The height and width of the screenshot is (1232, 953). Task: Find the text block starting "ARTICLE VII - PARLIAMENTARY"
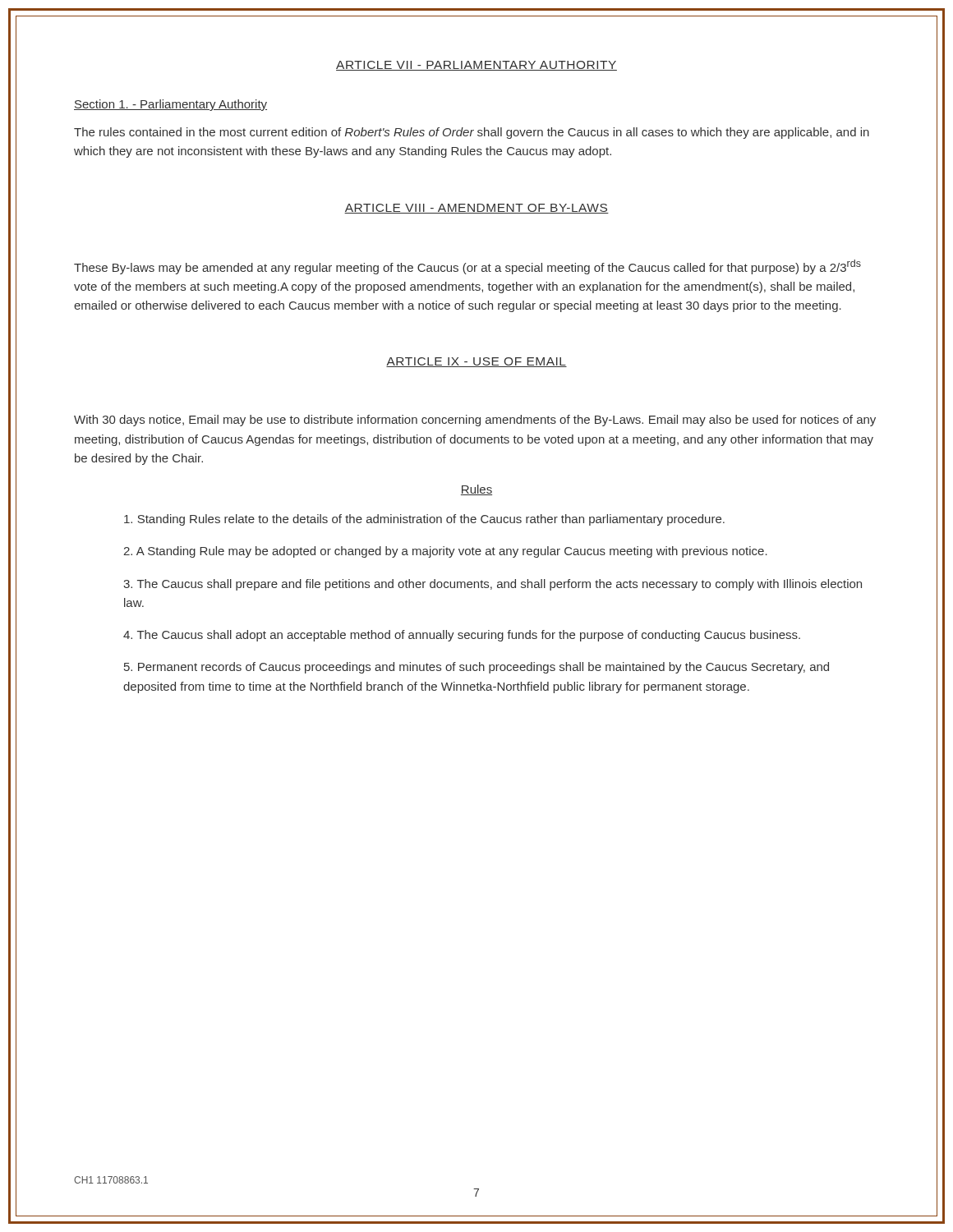click(476, 64)
